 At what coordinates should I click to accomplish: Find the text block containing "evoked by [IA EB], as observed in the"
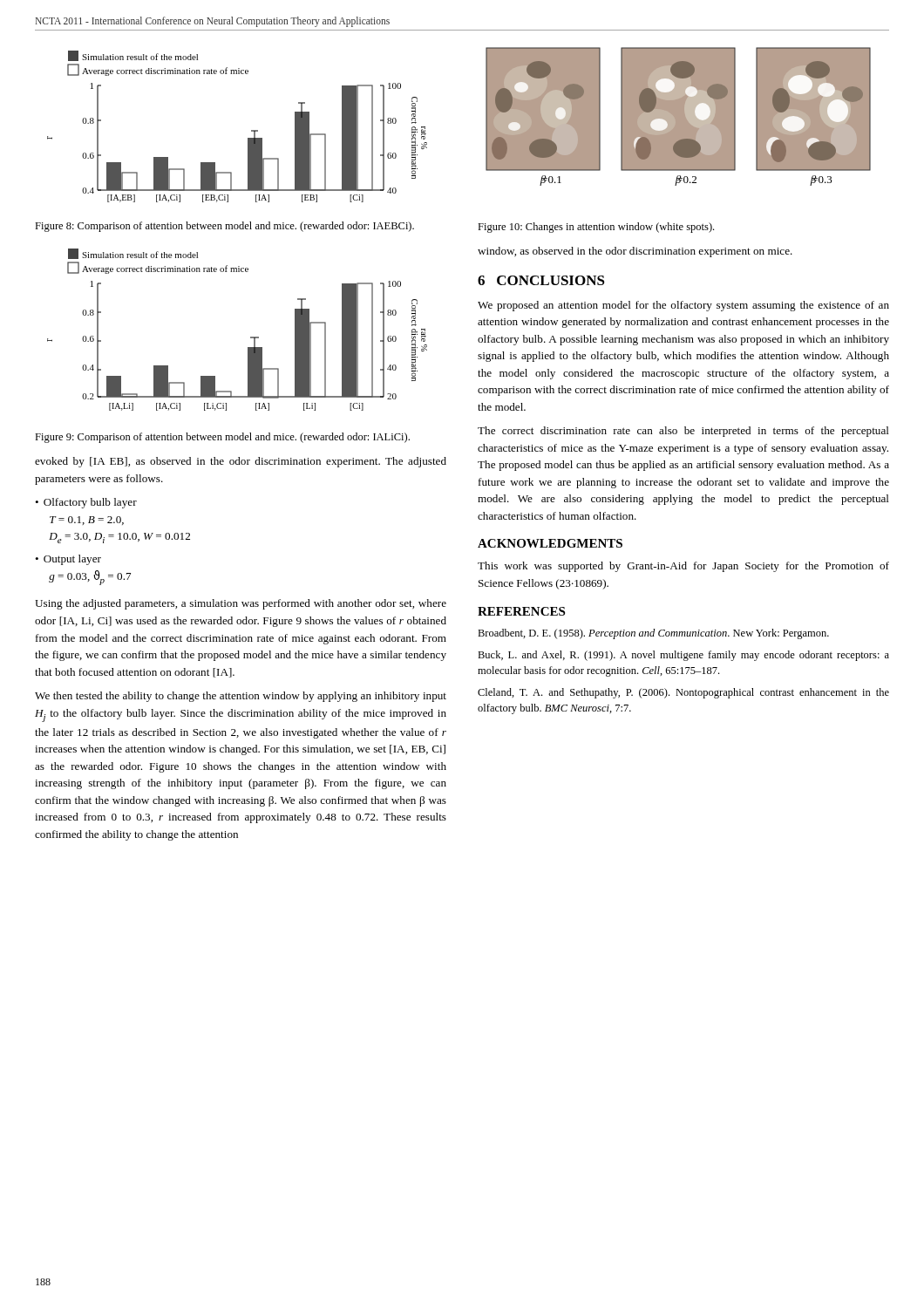(241, 469)
